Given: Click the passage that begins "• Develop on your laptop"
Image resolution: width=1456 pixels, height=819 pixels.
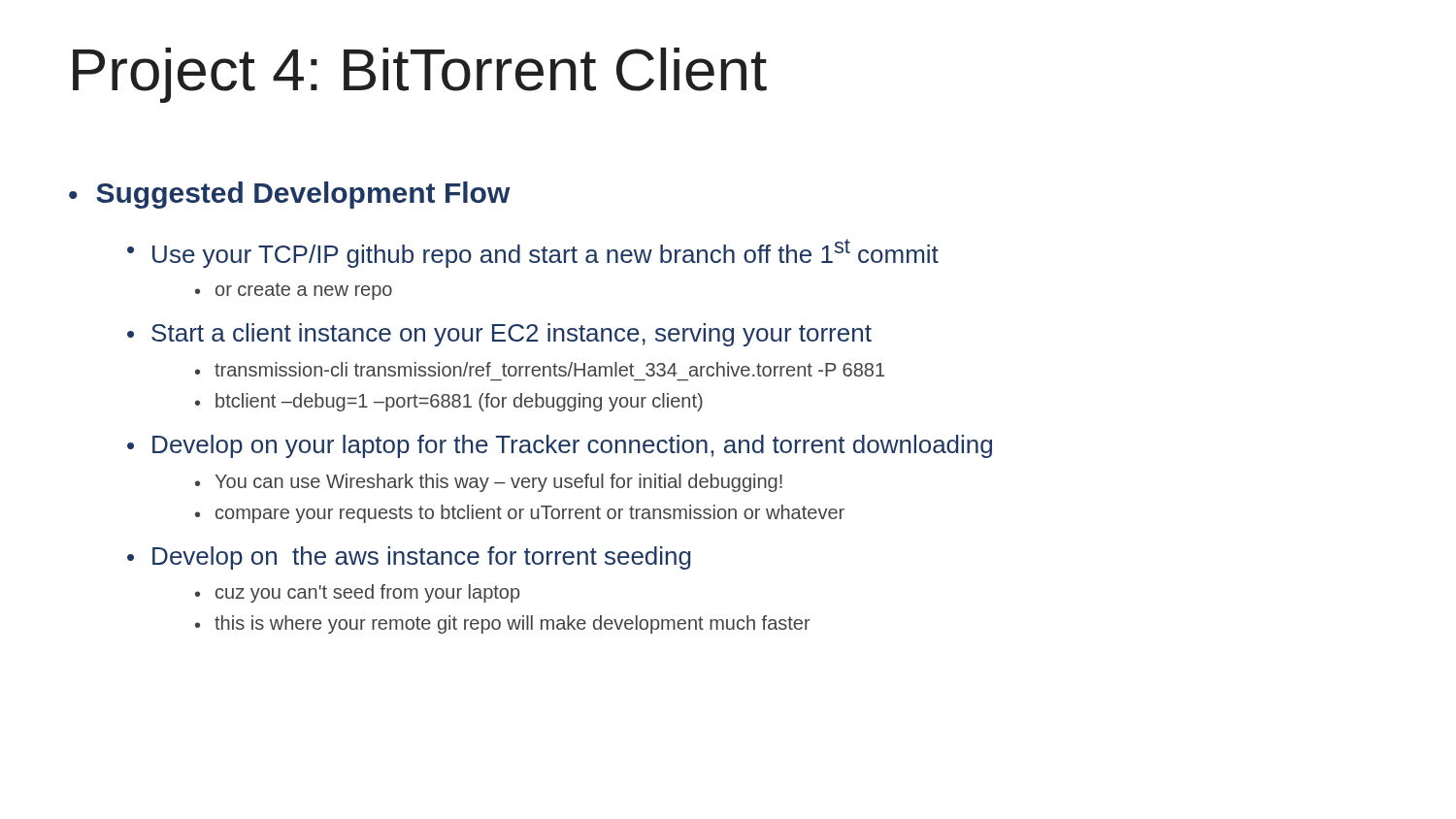Looking at the screenshot, I should [x=560, y=446].
